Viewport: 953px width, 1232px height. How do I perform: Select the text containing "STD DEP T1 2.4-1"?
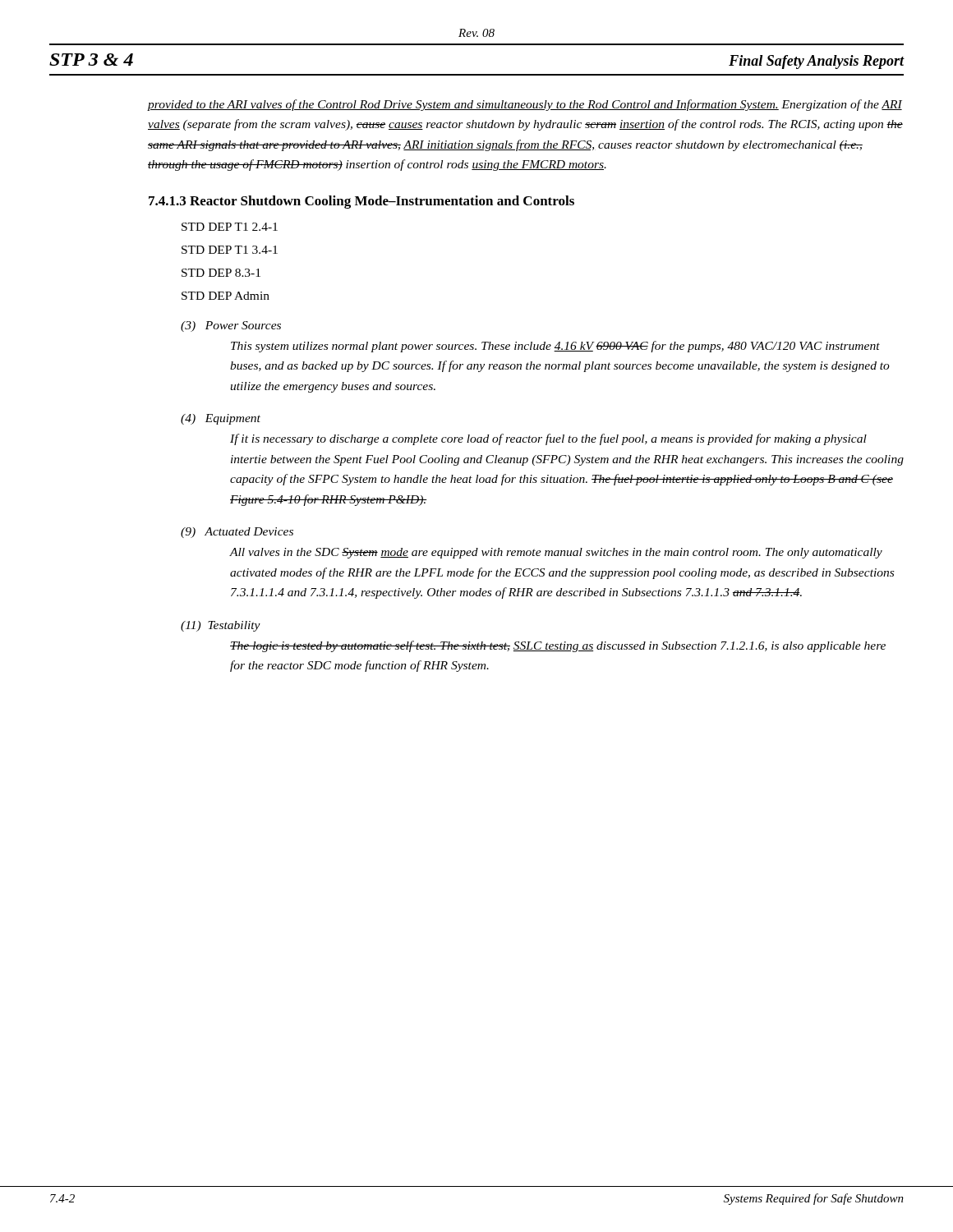[x=230, y=226]
